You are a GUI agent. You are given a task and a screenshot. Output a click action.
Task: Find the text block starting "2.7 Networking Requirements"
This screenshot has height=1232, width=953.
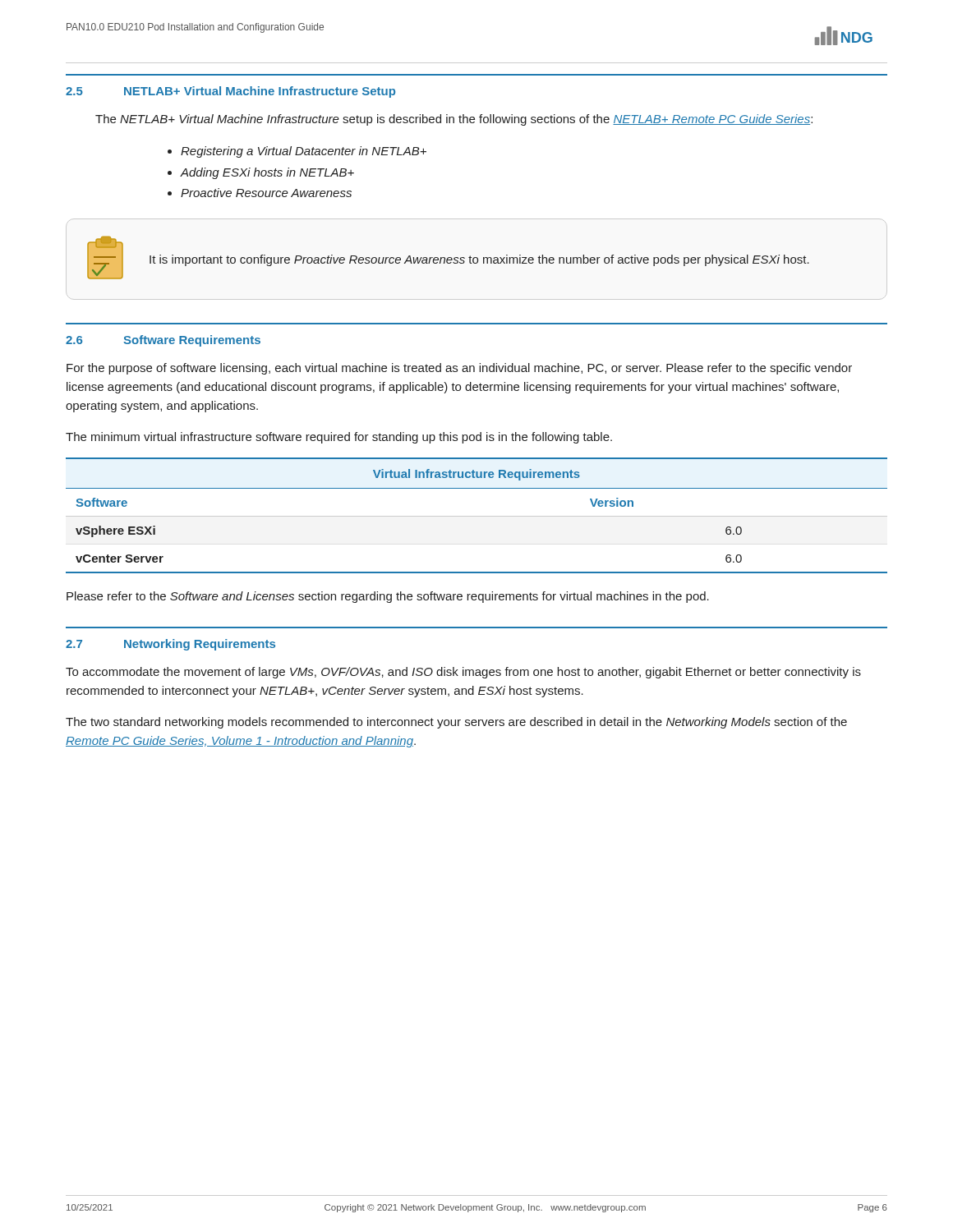[476, 639]
